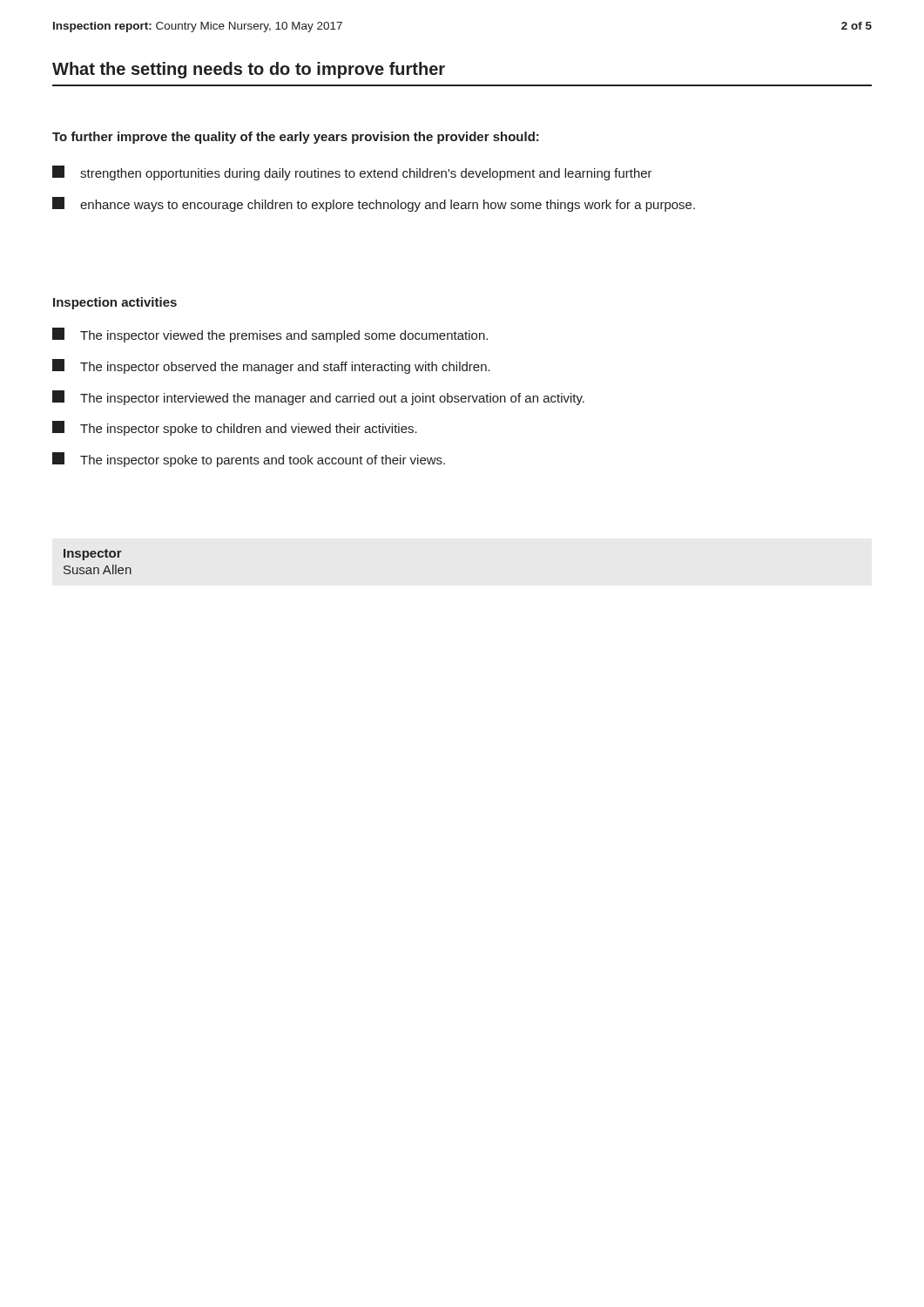Point to the section header beginning "To further improve the quality of the"
The height and width of the screenshot is (1307, 924).
[x=296, y=136]
